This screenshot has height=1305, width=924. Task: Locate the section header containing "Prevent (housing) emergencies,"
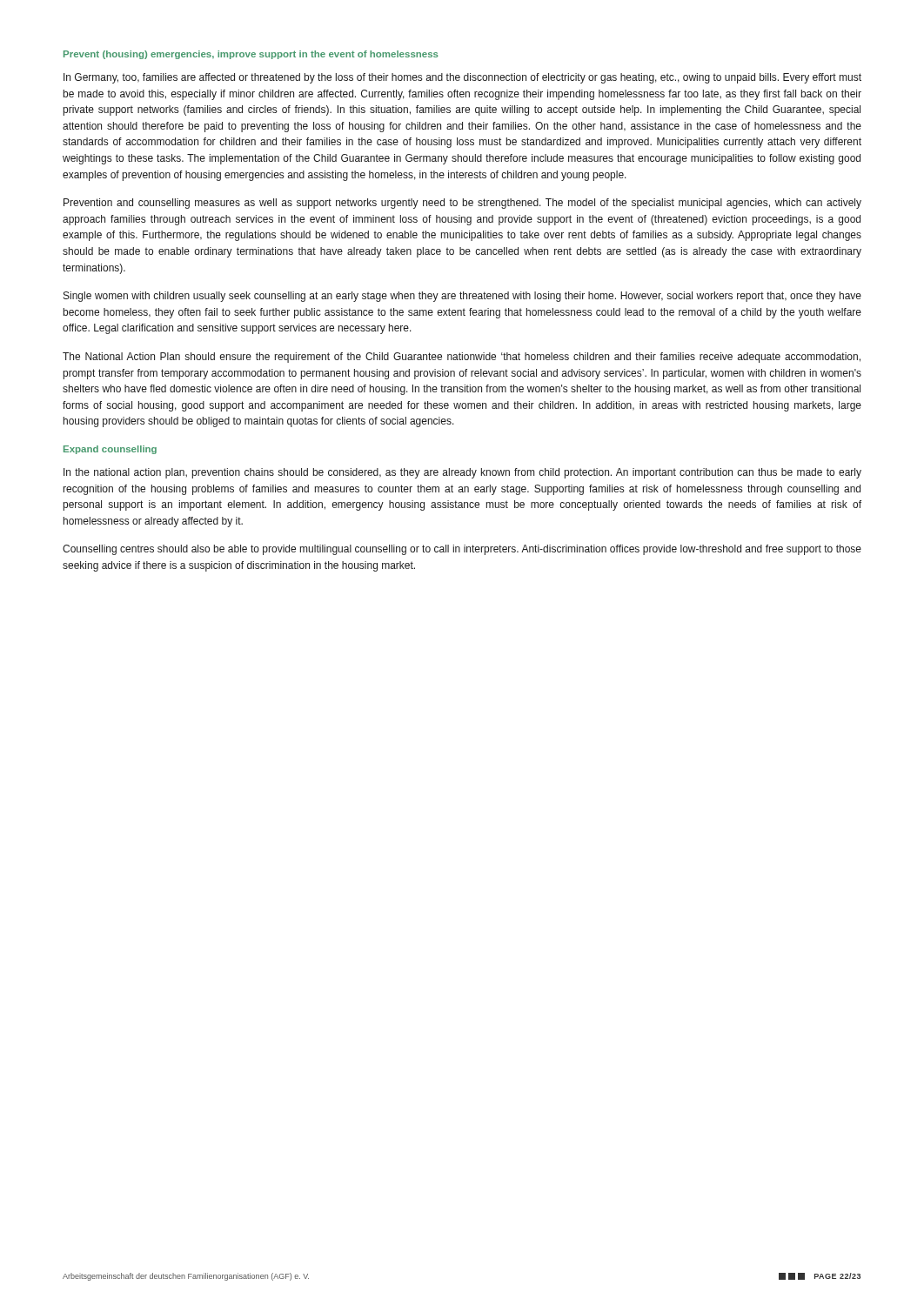point(251,55)
